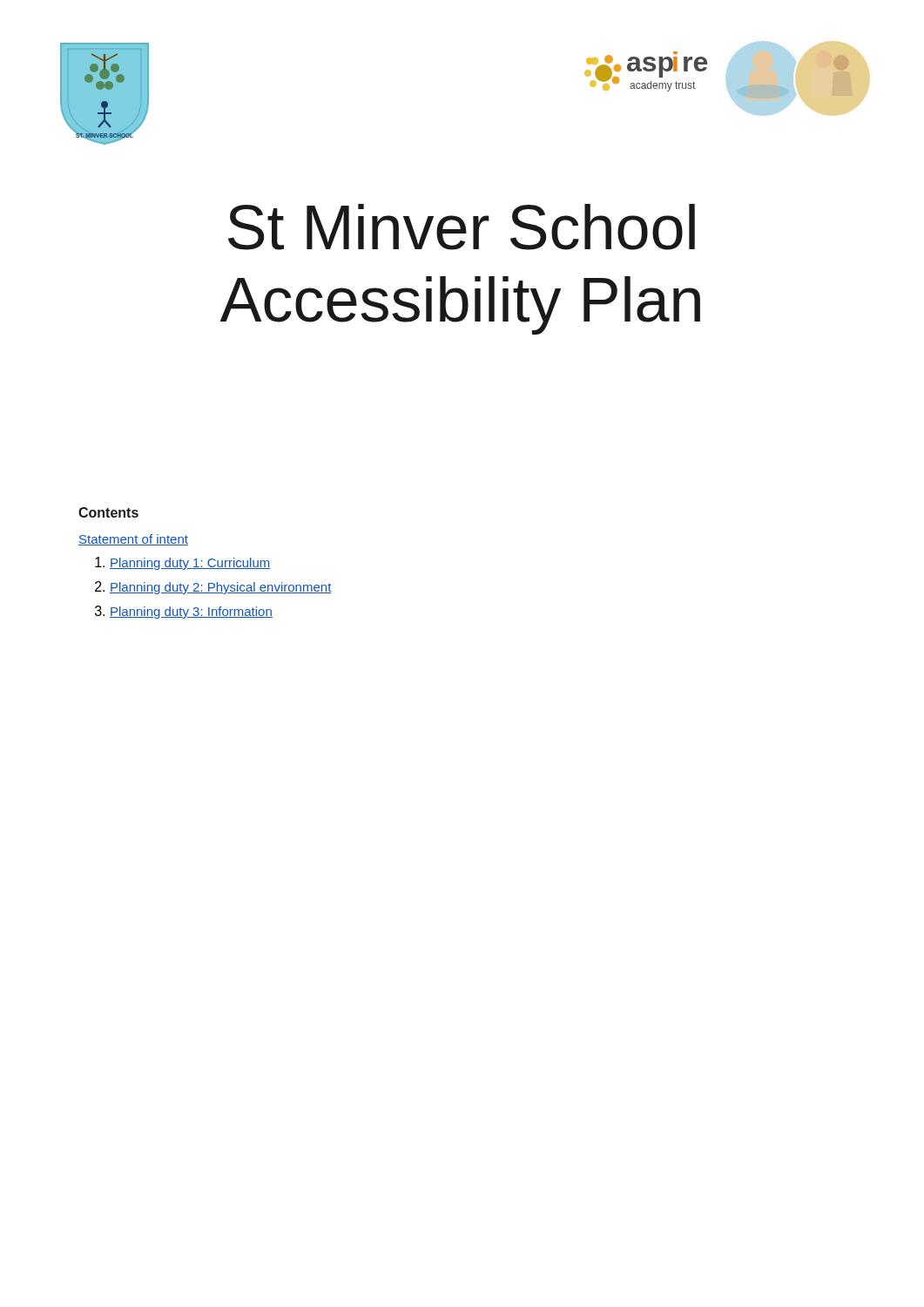Locate a section header

[x=109, y=513]
